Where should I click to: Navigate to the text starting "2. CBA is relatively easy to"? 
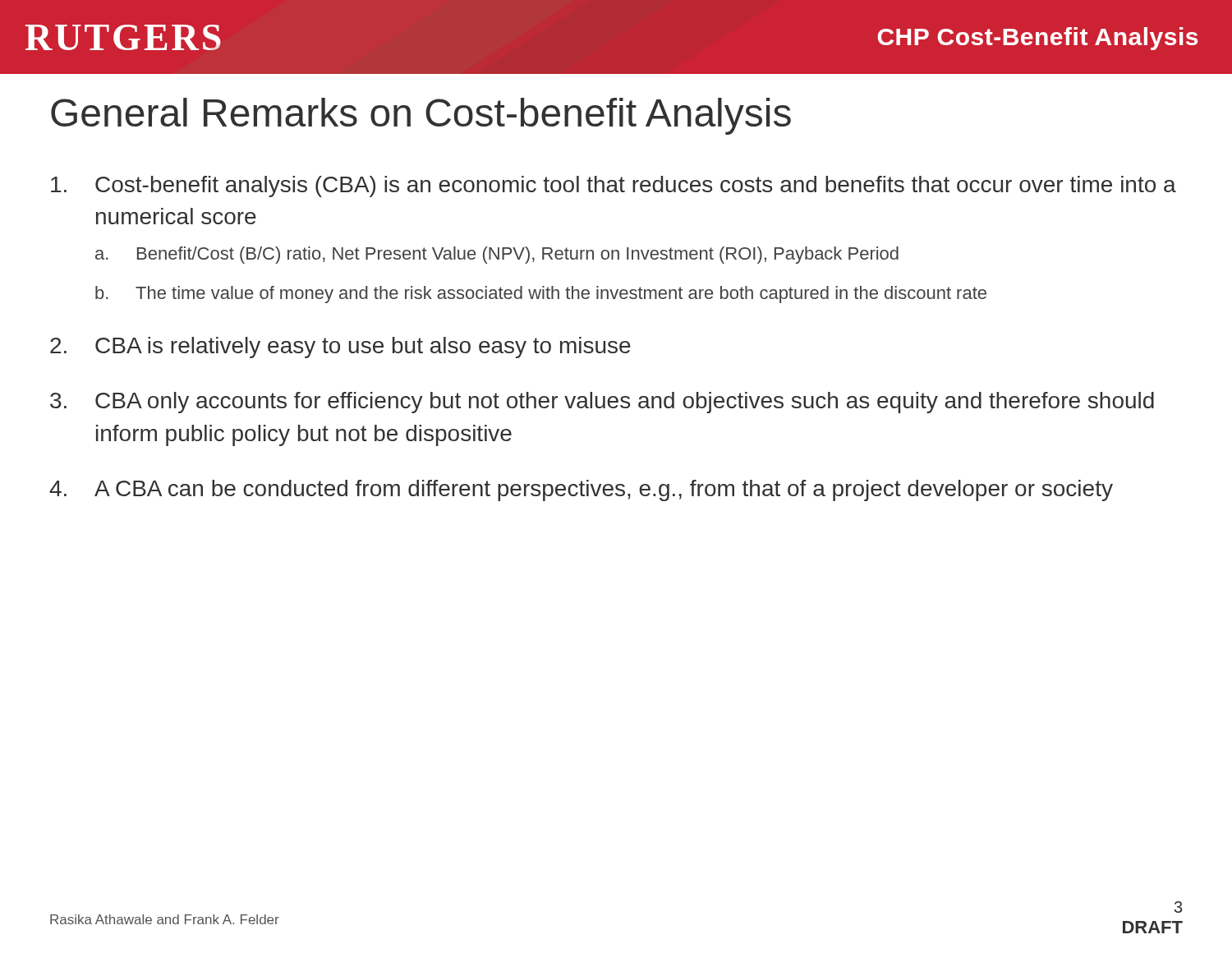pos(616,346)
